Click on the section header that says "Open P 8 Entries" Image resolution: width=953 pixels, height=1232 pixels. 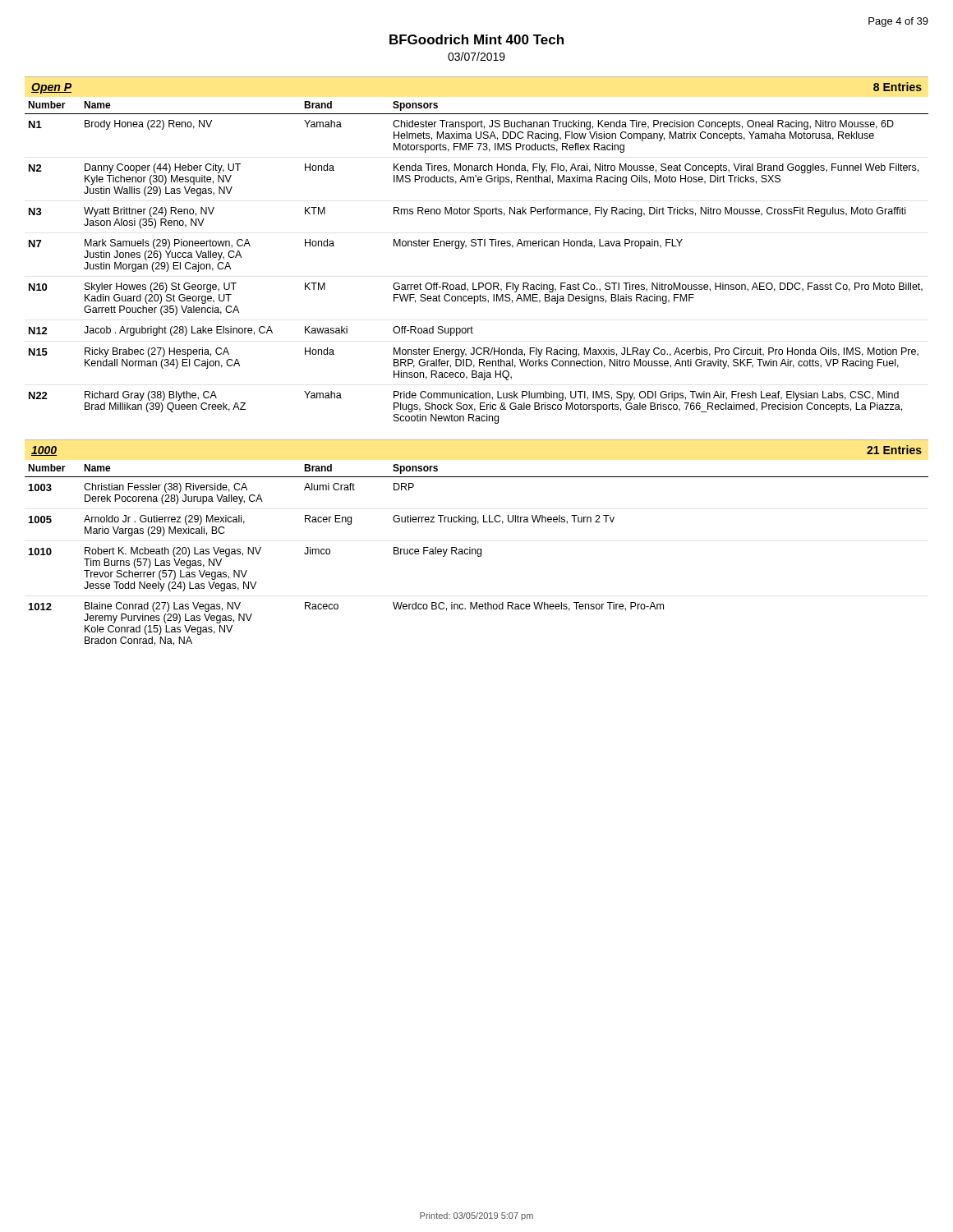51,87
